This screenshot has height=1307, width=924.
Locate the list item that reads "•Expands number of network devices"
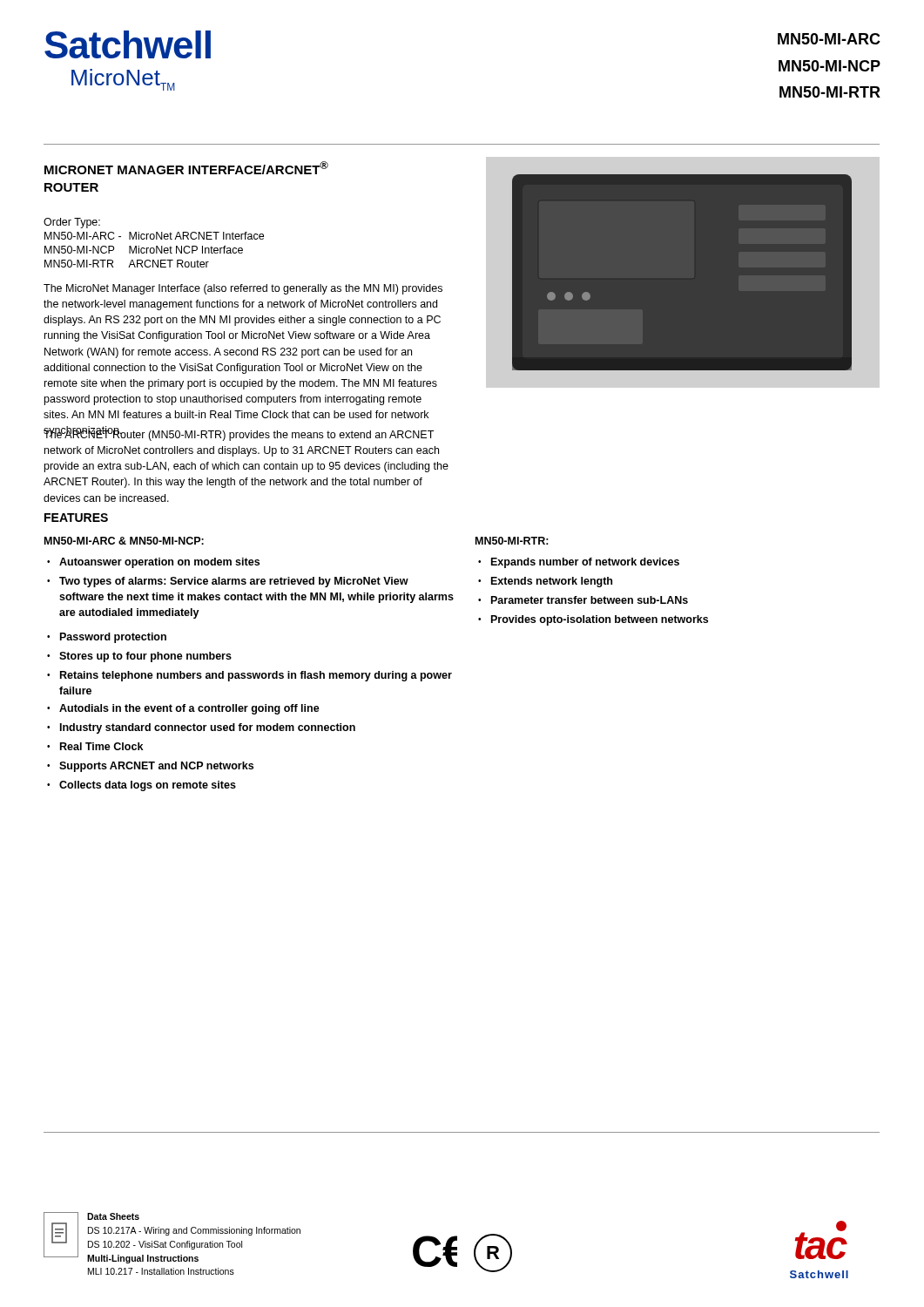[x=681, y=562]
